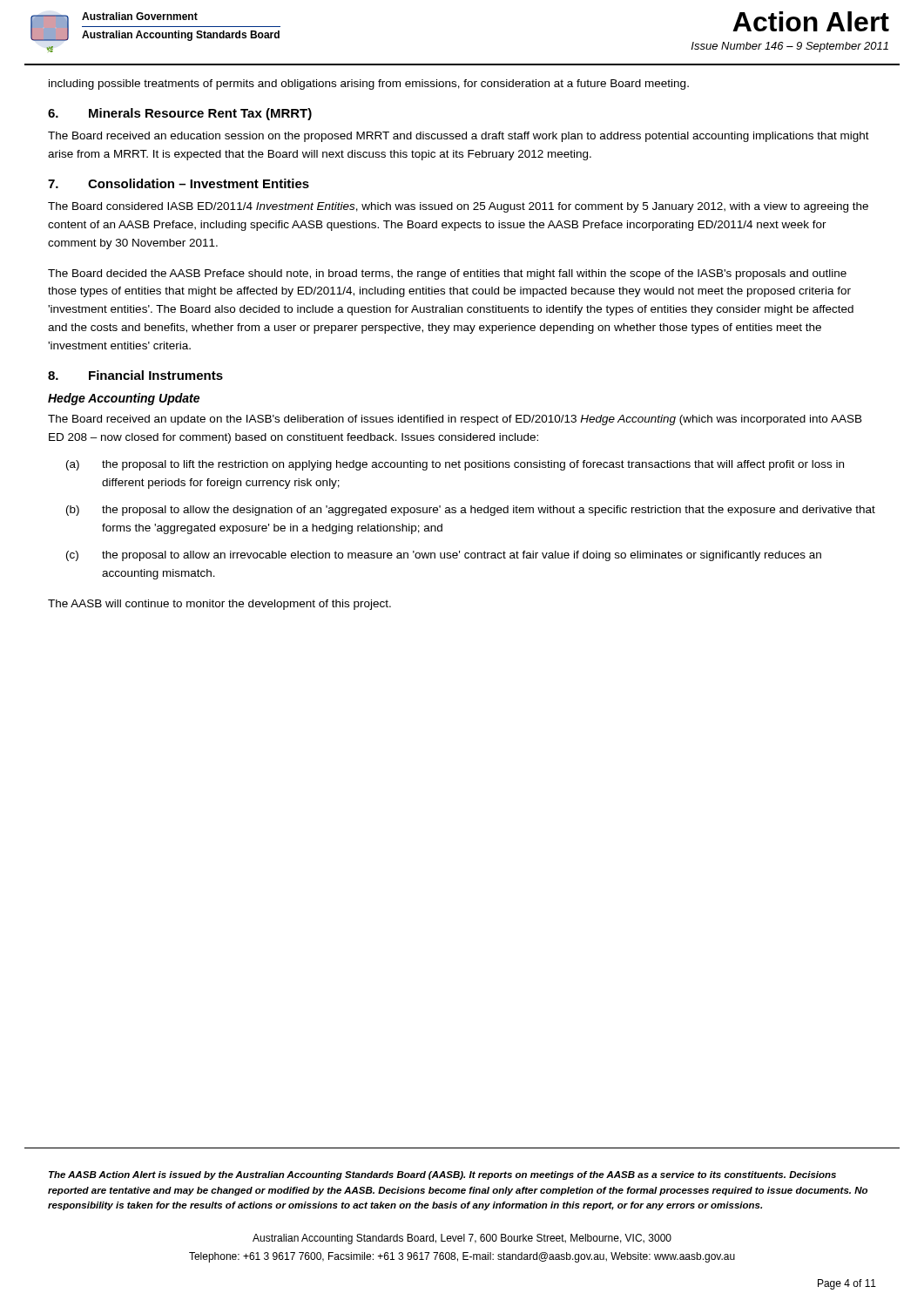The image size is (924, 1307).
Task: Select the section header with the text "7.Consolidation – Investment Entities"
Action: tap(179, 183)
